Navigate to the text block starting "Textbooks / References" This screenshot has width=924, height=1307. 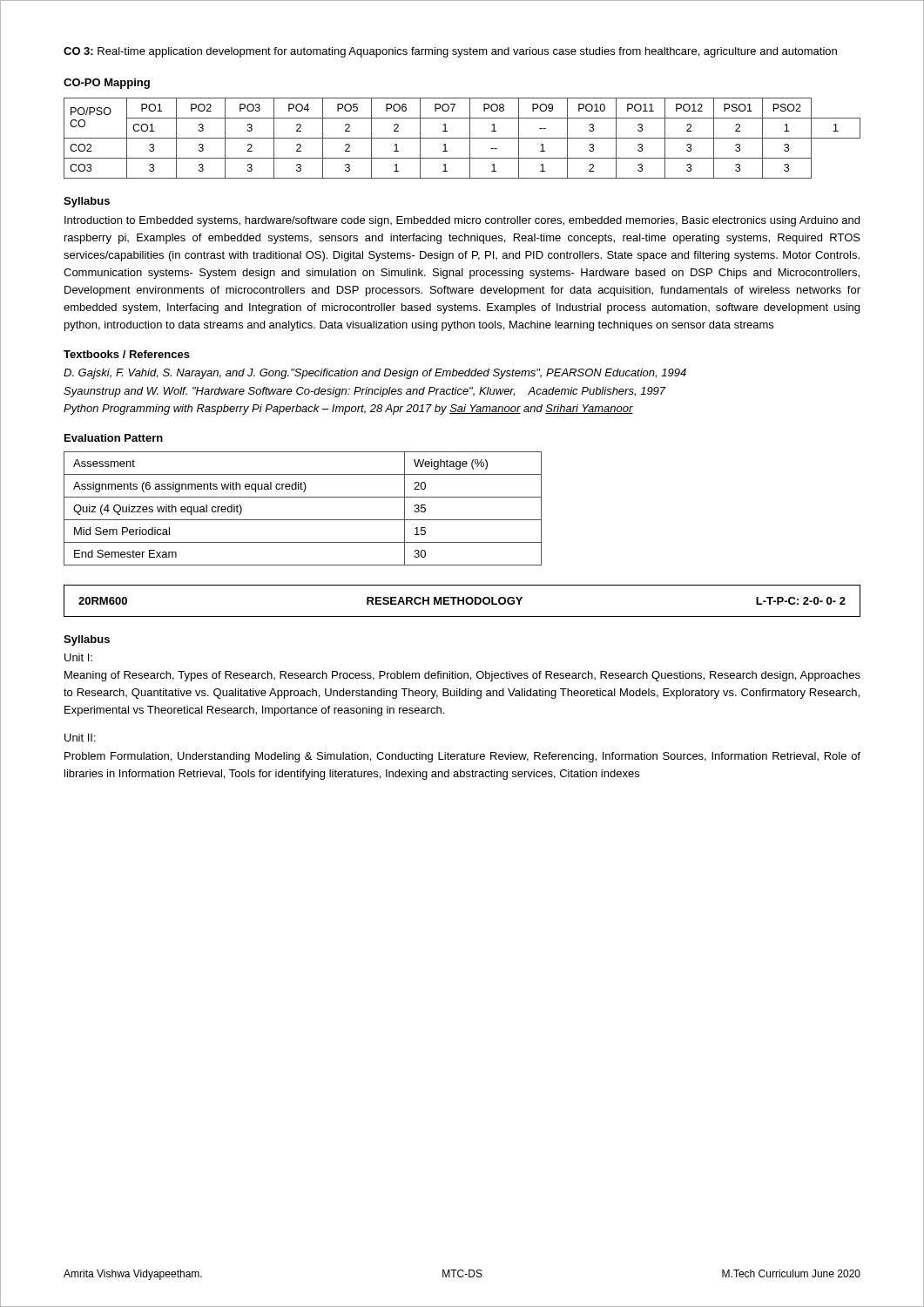[x=127, y=355]
